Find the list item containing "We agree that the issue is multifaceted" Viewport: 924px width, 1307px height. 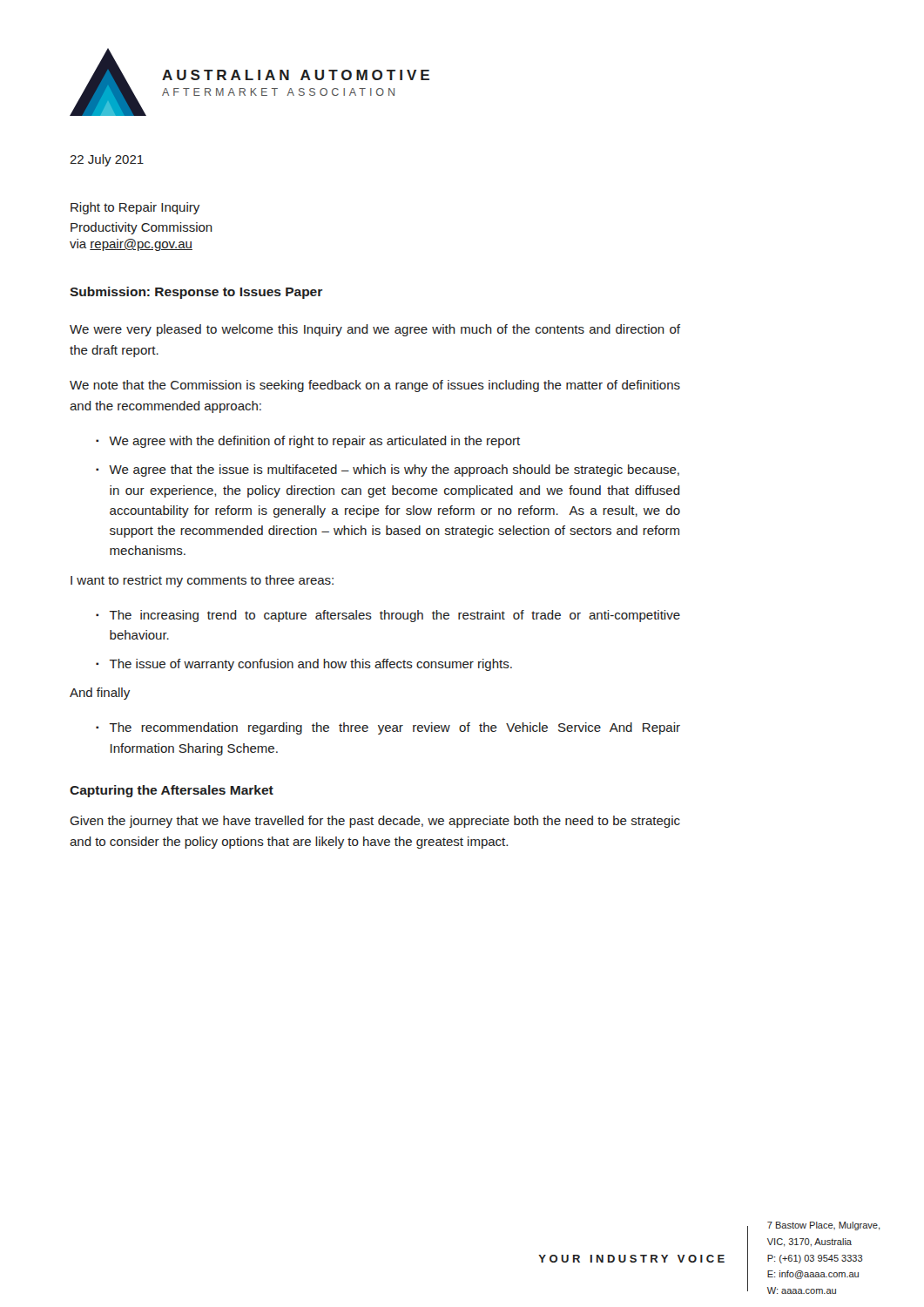click(x=395, y=510)
